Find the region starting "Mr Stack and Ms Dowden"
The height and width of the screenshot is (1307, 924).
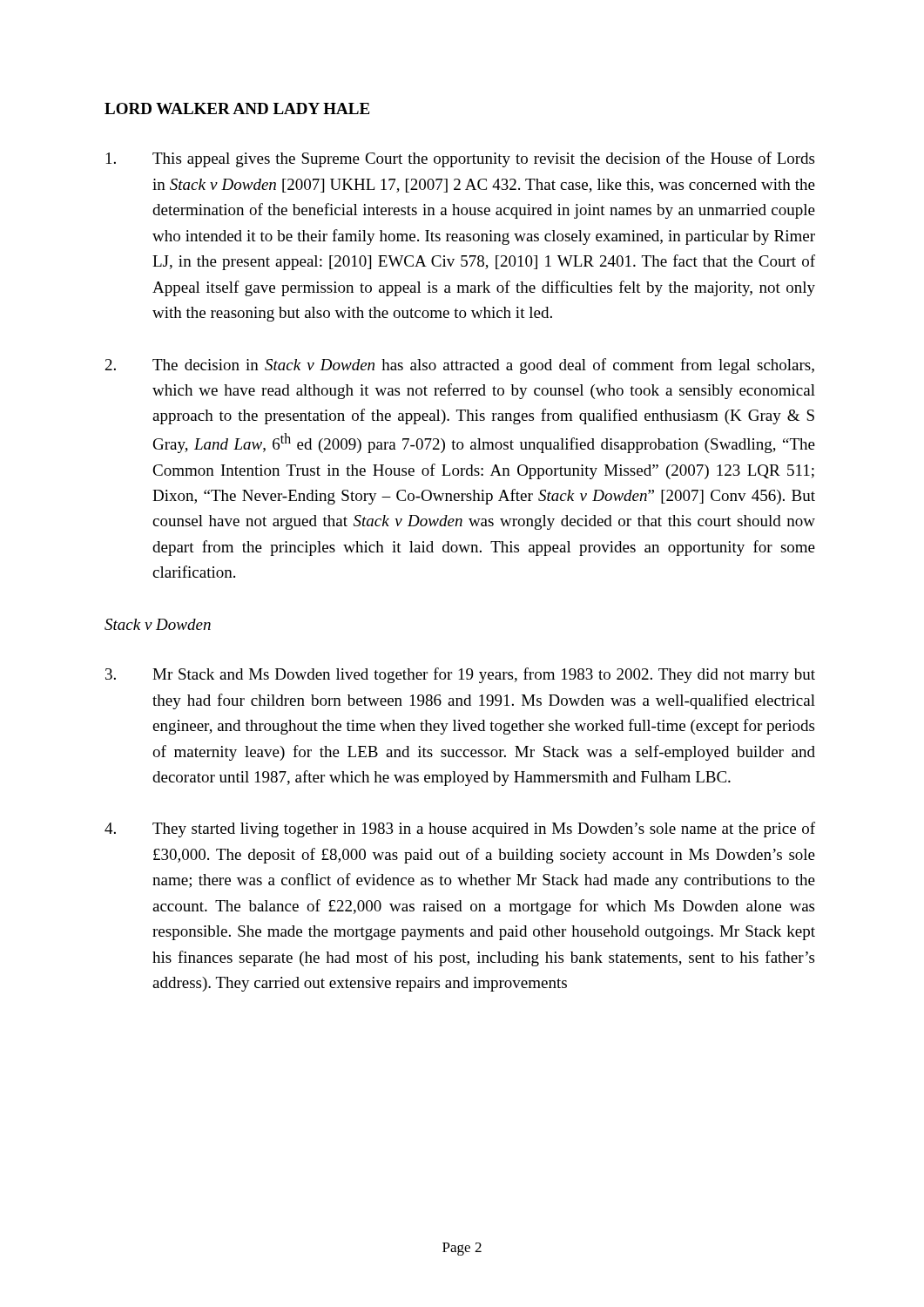[x=460, y=726]
